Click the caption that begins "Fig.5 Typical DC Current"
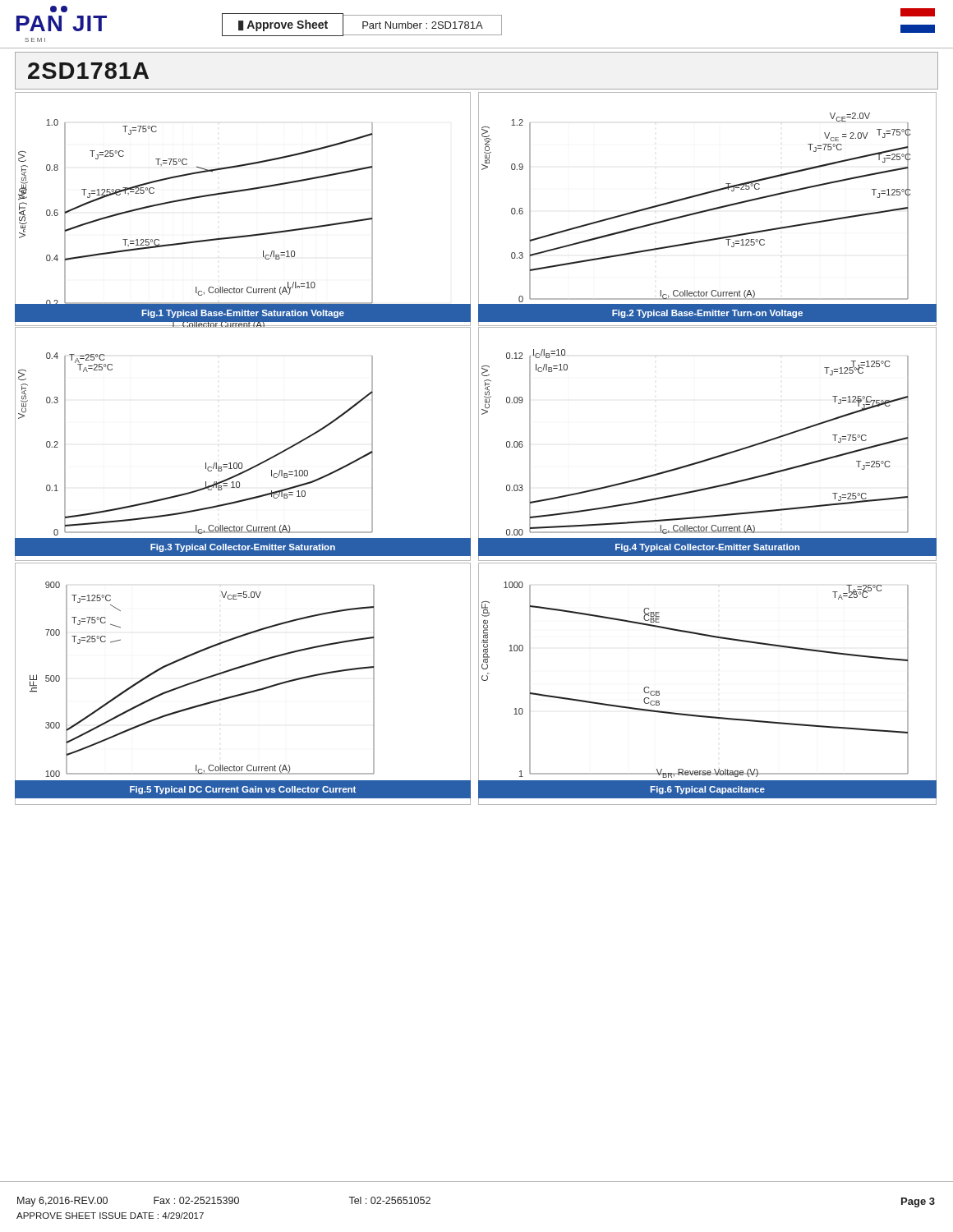The image size is (953, 1232). pos(243,789)
